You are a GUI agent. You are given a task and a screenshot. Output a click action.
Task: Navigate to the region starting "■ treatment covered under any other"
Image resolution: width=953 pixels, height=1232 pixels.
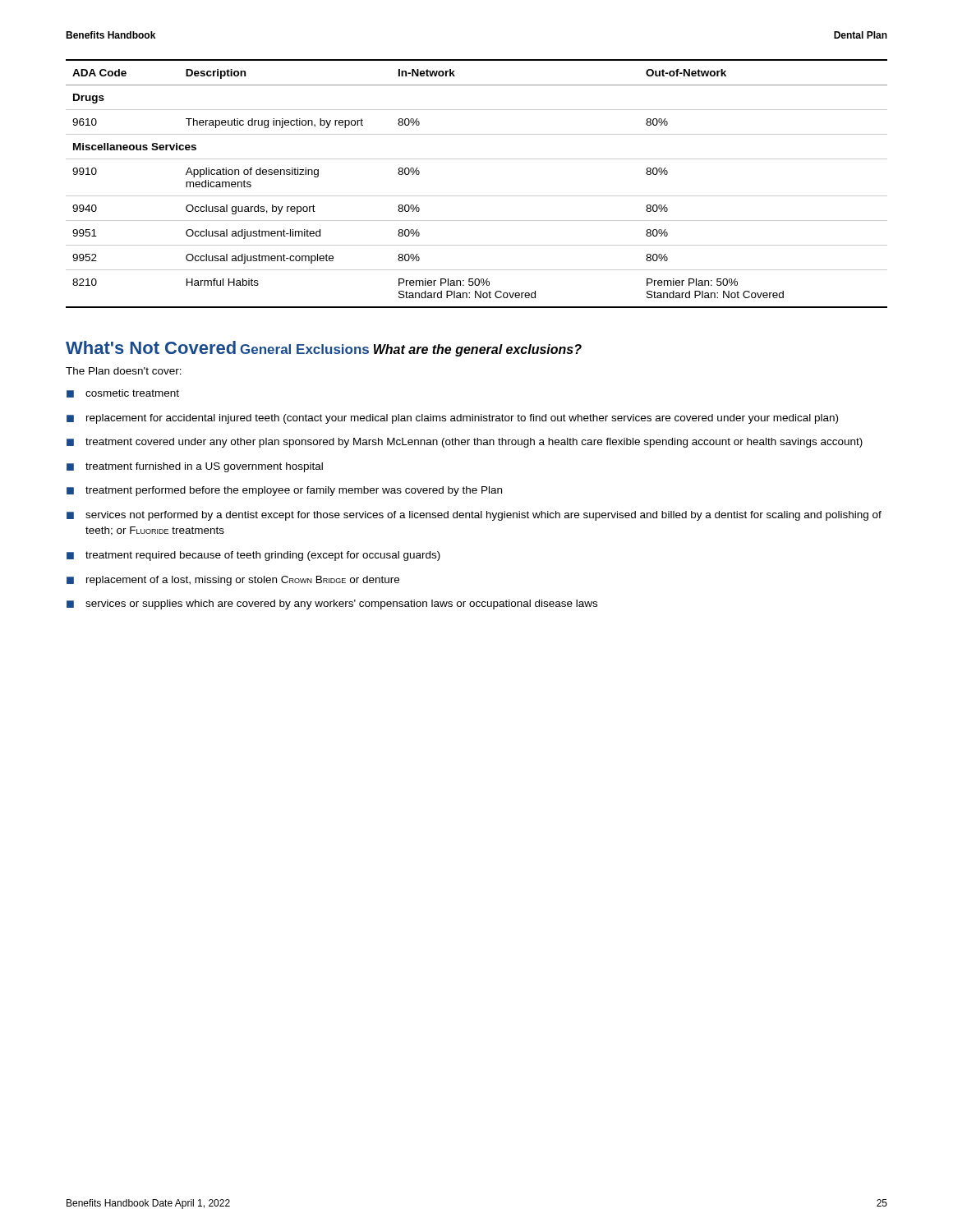click(x=476, y=442)
